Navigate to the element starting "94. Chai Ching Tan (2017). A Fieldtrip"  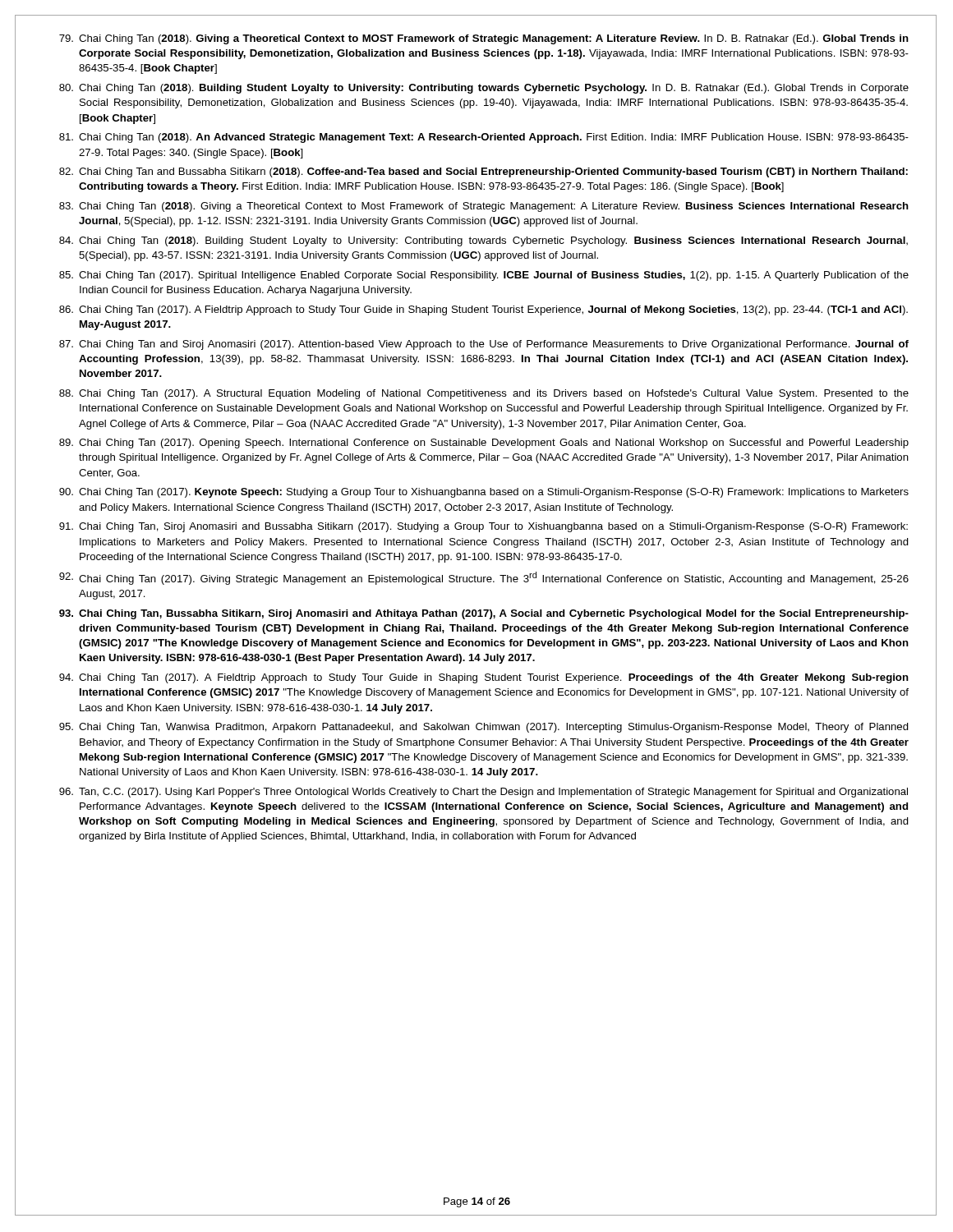coord(478,693)
